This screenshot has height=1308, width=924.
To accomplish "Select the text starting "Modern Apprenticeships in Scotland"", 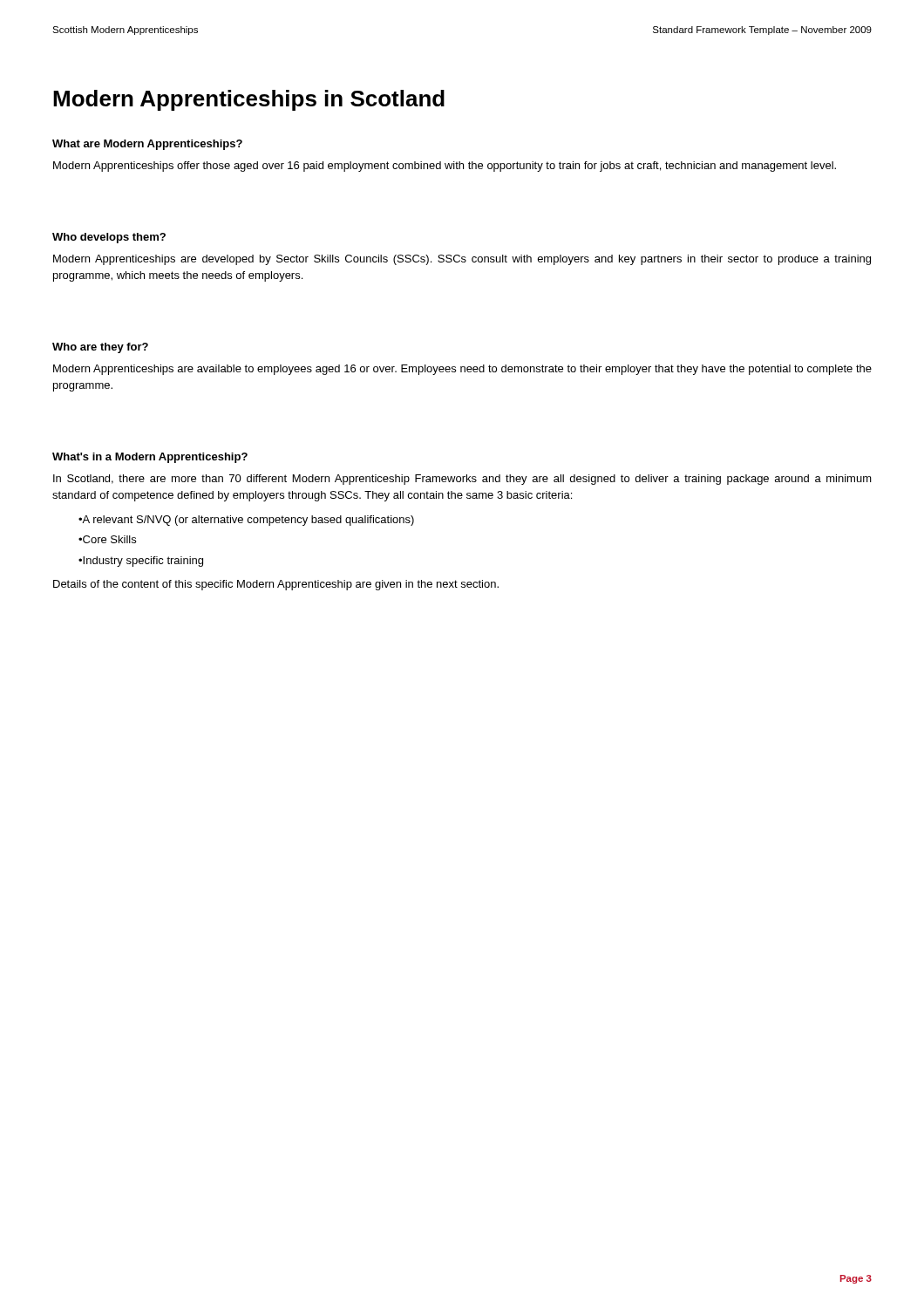I will (x=249, y=98).
